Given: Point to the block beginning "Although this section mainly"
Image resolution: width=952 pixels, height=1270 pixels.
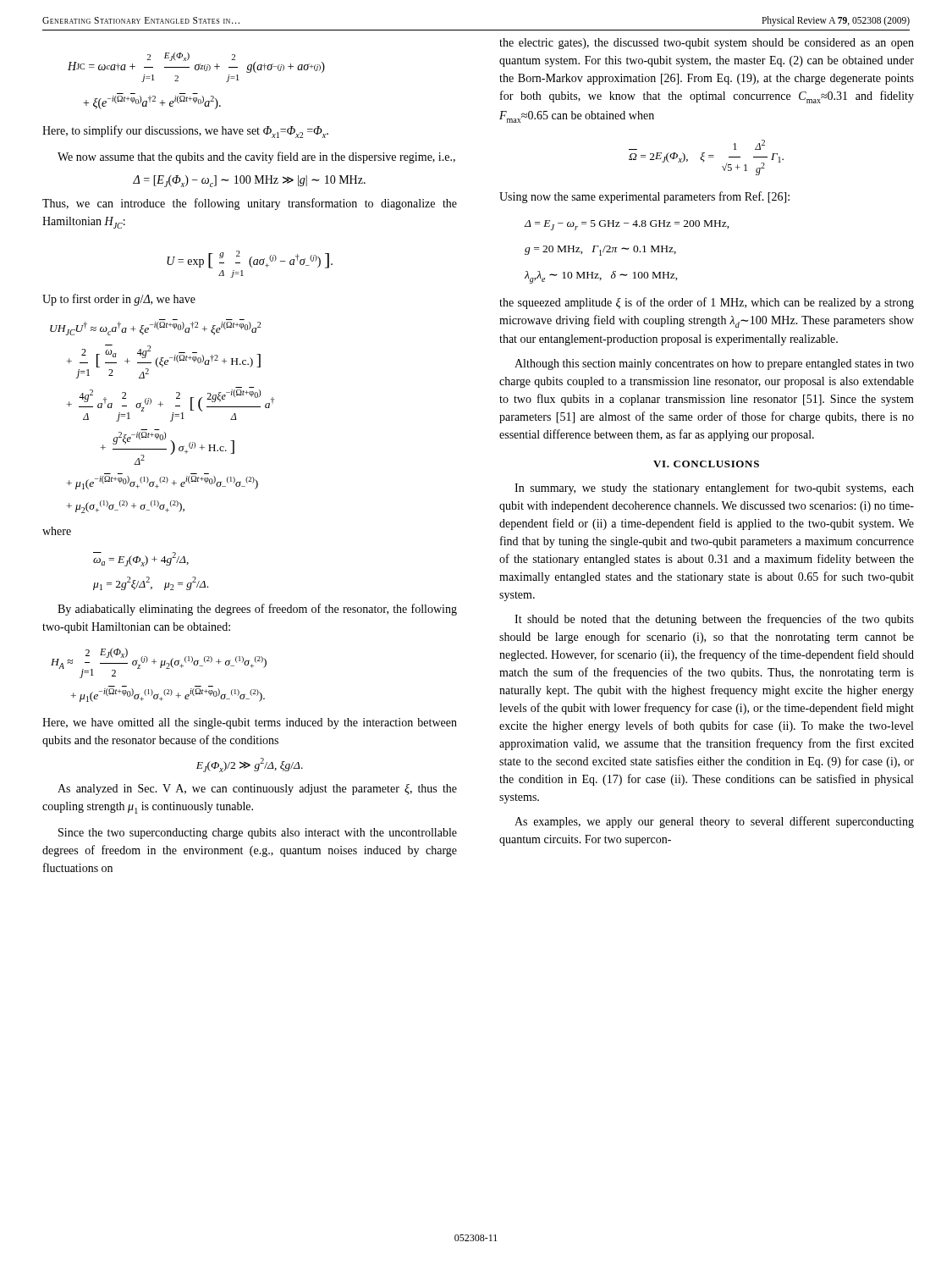Looking at the screenshot, I should tap(707, 400).
